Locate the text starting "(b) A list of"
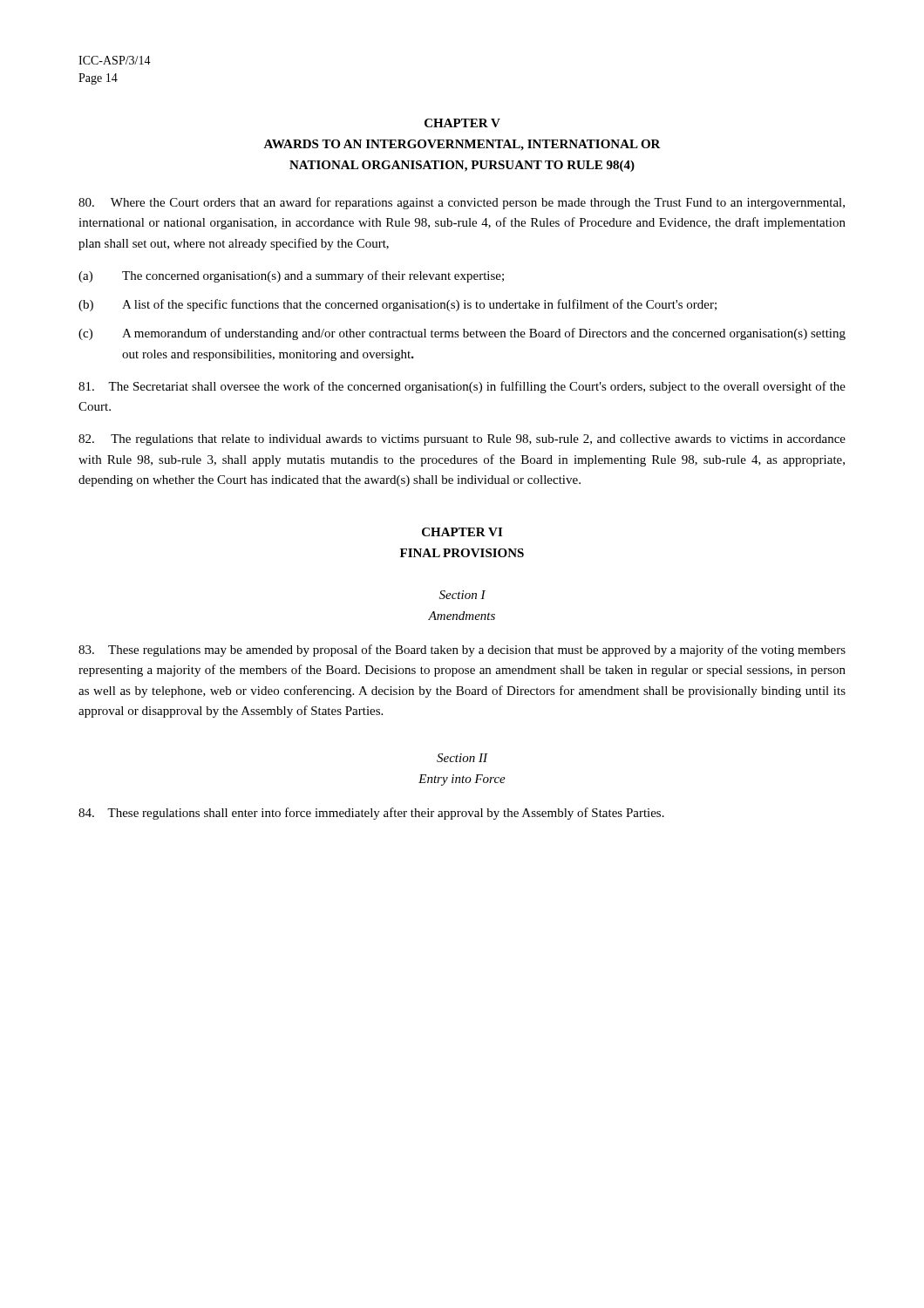The height and width of the screenshot is (1308, 924). click(462, 305)
